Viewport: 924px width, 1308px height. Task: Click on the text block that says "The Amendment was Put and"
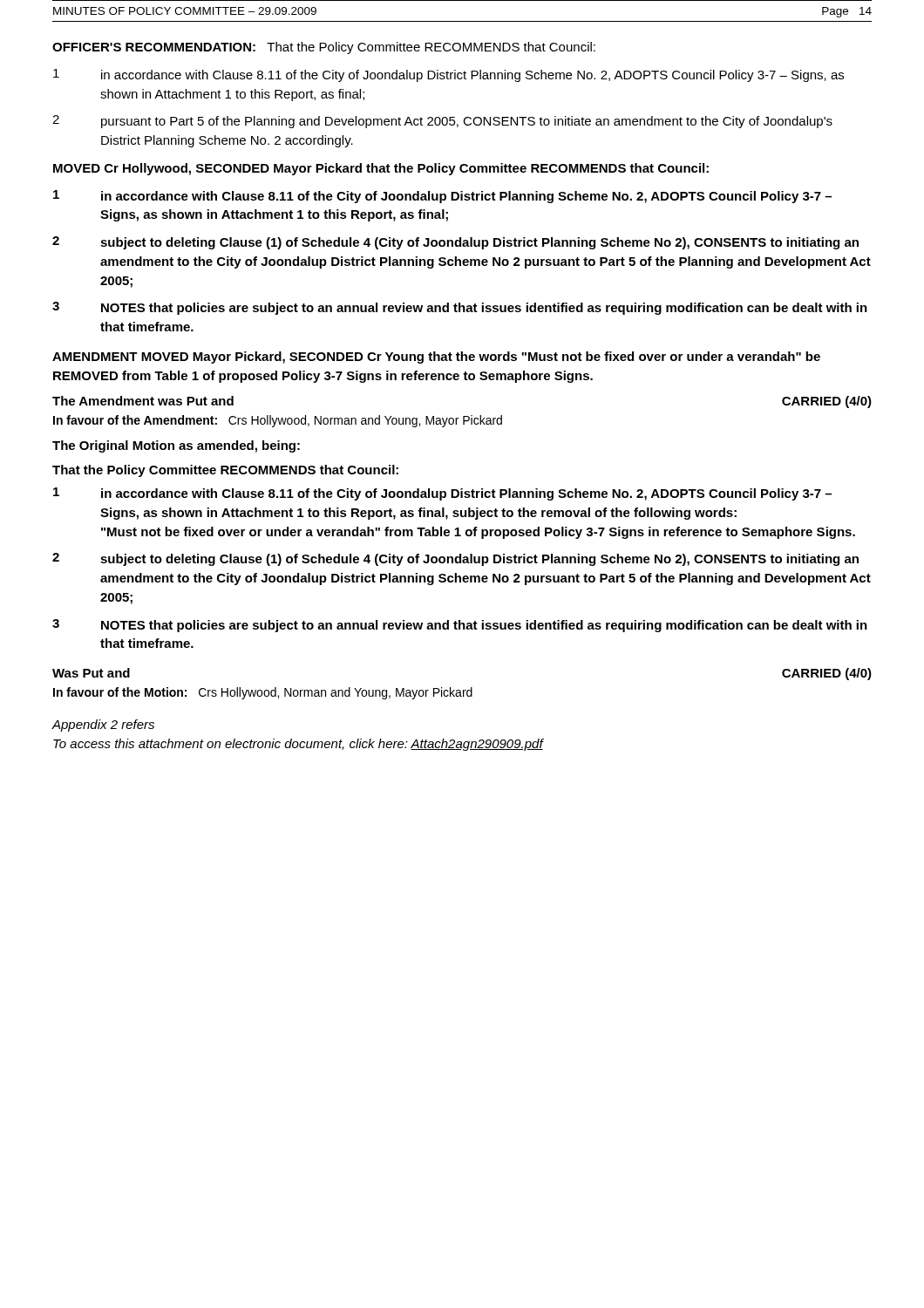click(142, 402)
